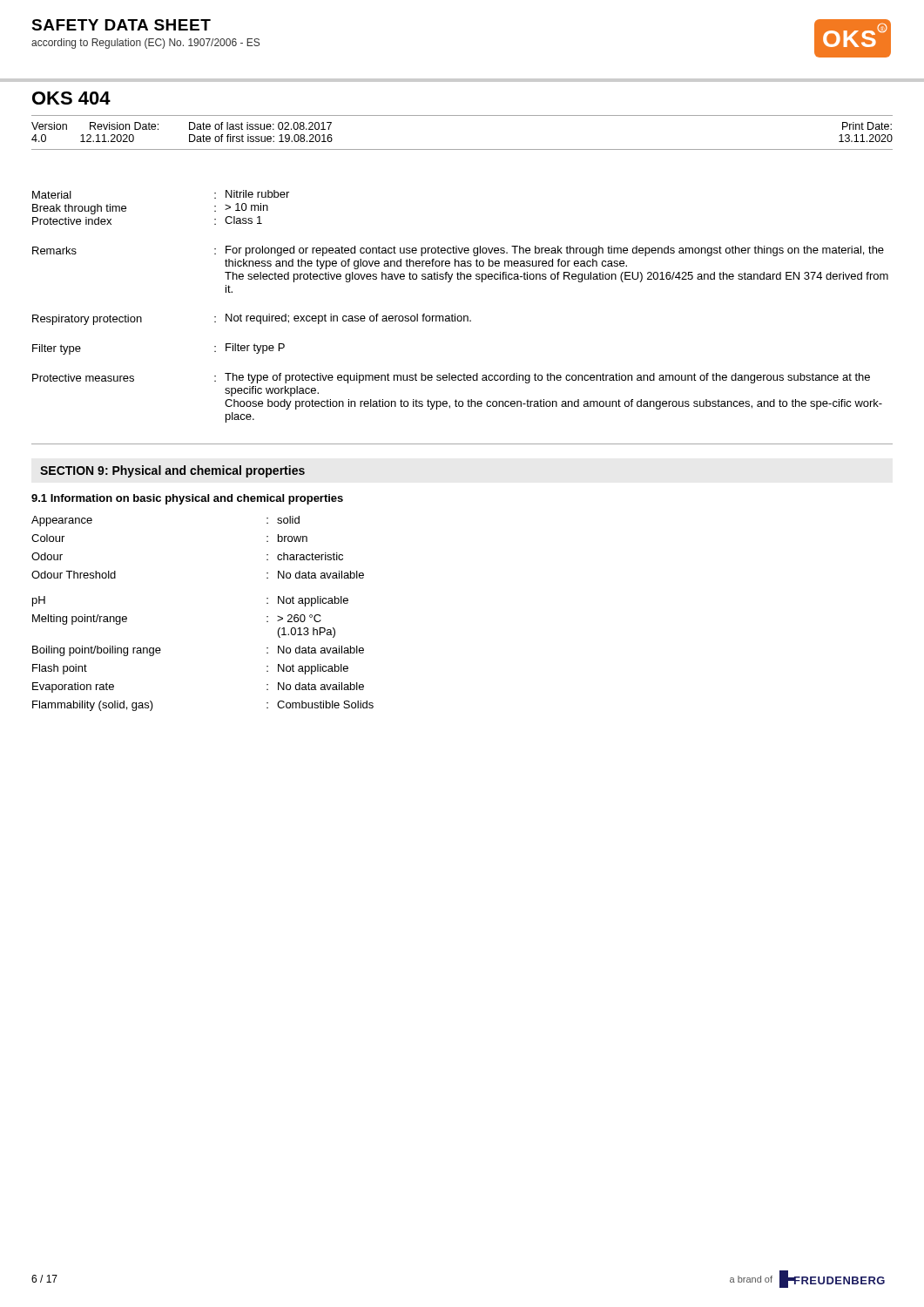Click on the text block containing "Protective measures :"
This screenshot has height=1307, width=924.
pyautogui.click(x=462, y=396)
